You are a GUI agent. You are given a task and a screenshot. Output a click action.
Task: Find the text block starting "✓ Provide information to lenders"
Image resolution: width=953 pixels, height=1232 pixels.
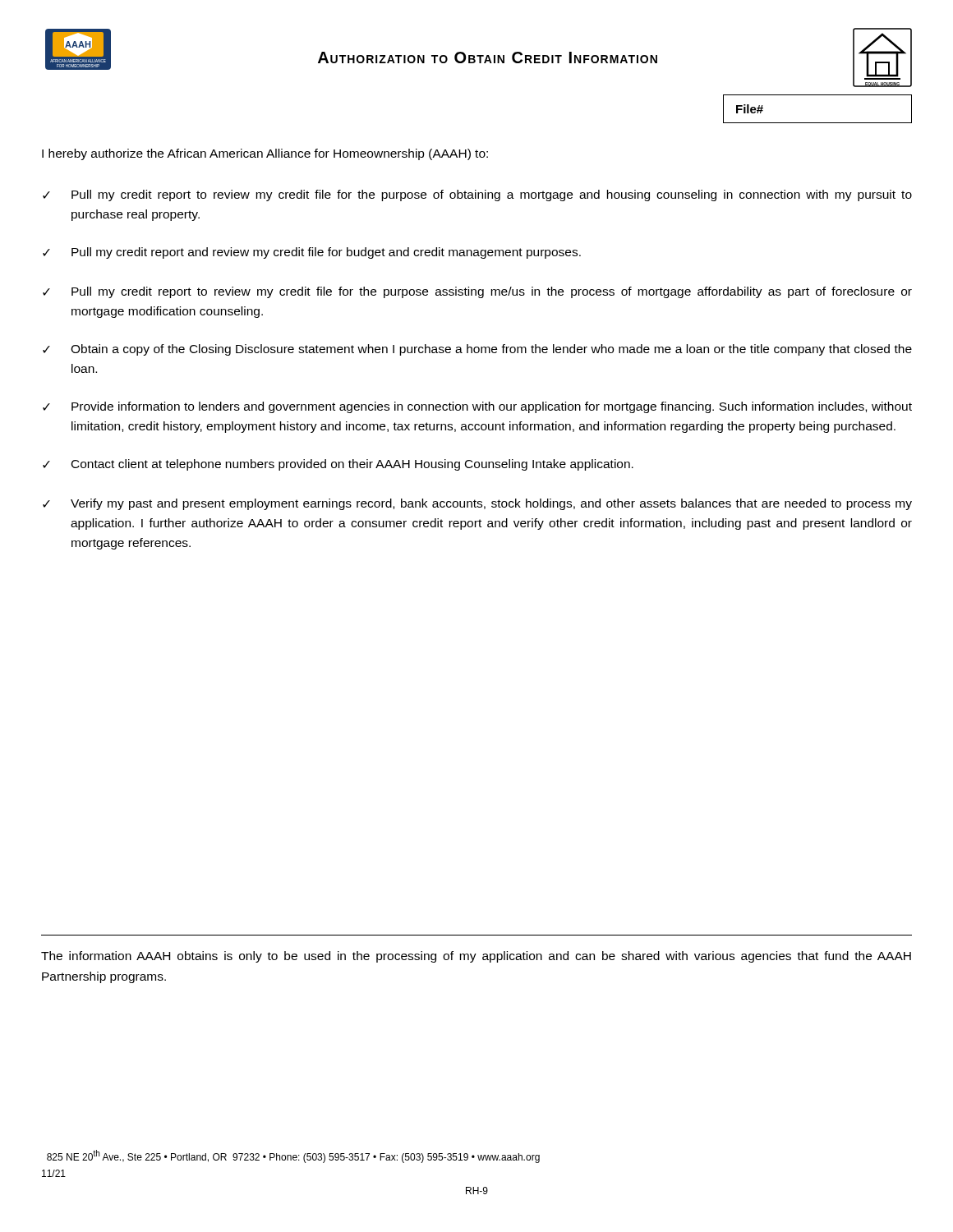click(x=476, y=416)
